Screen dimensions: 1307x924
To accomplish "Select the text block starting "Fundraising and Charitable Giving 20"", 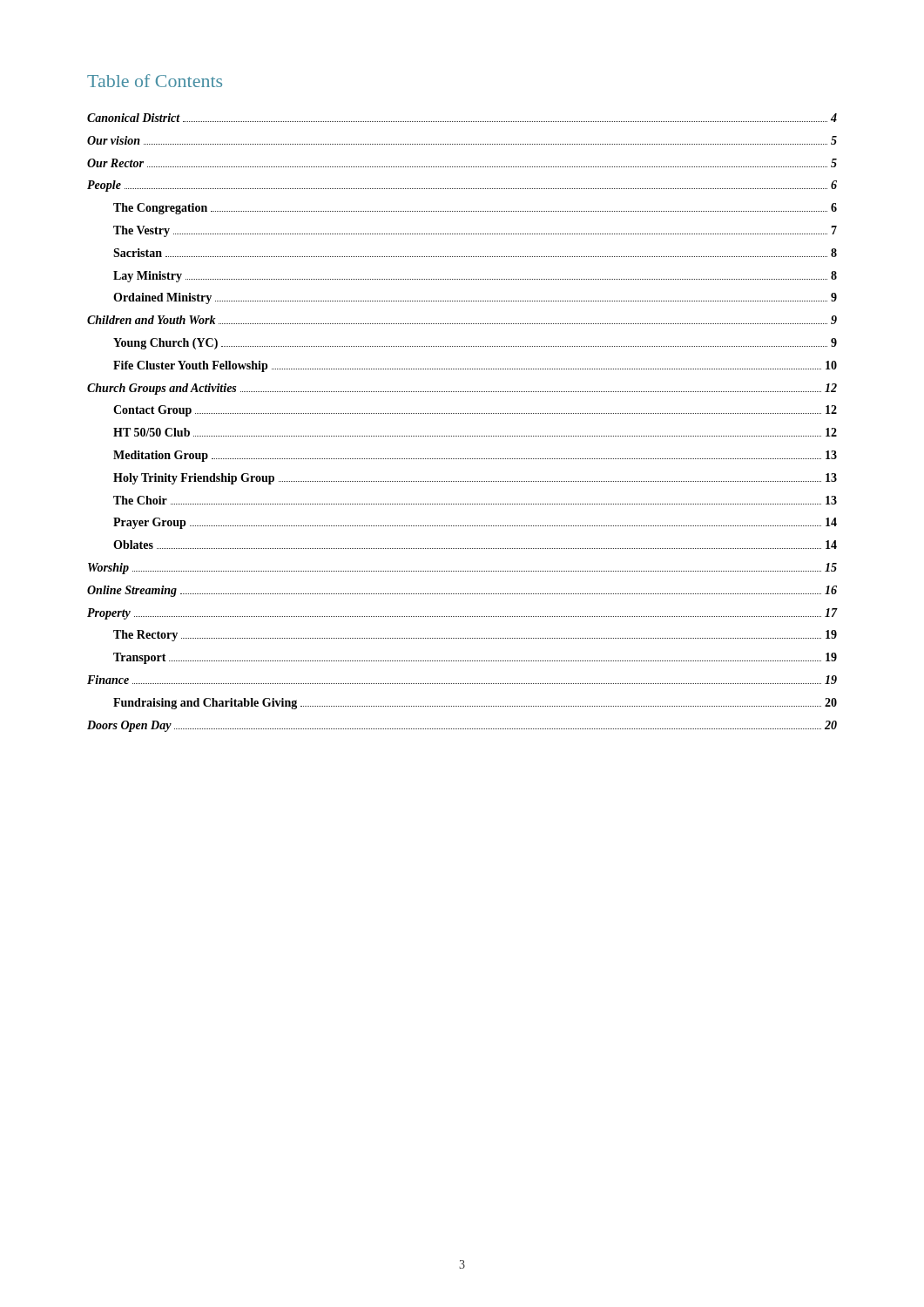I will pos(462,703).
